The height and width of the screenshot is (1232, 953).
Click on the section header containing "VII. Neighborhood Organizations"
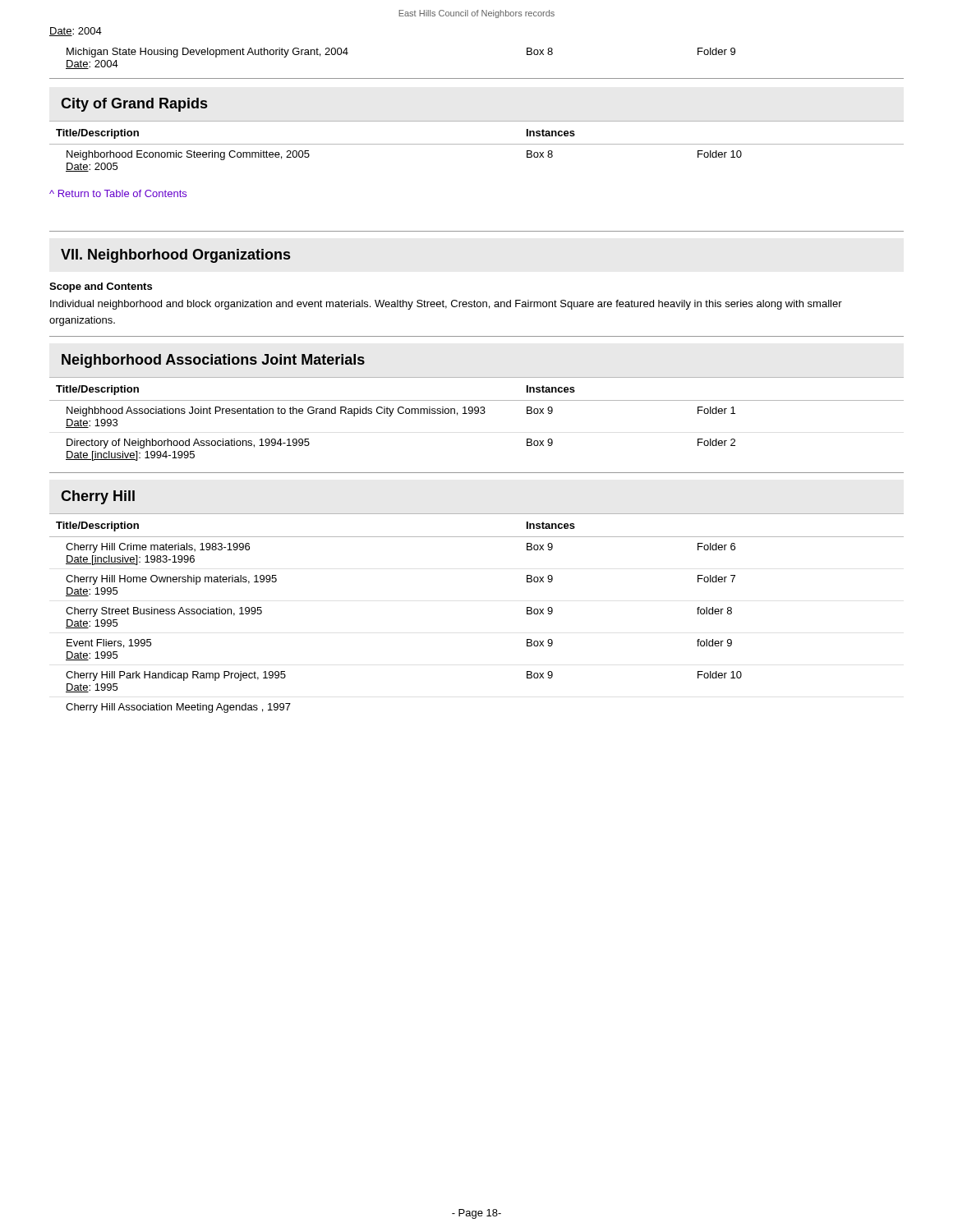[x=175, y=256]
